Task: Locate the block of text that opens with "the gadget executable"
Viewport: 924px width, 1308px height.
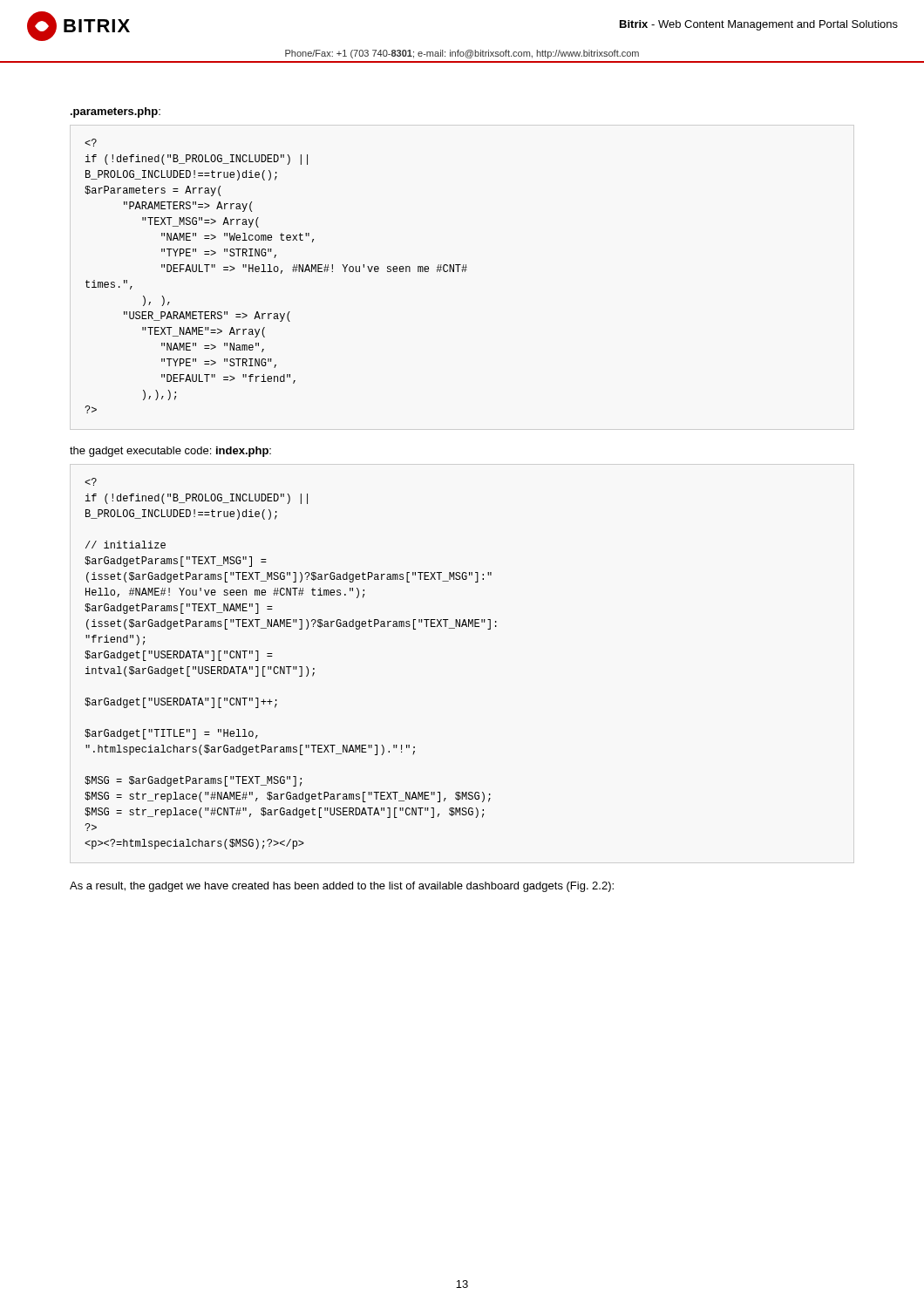Action: coord(171,450)
